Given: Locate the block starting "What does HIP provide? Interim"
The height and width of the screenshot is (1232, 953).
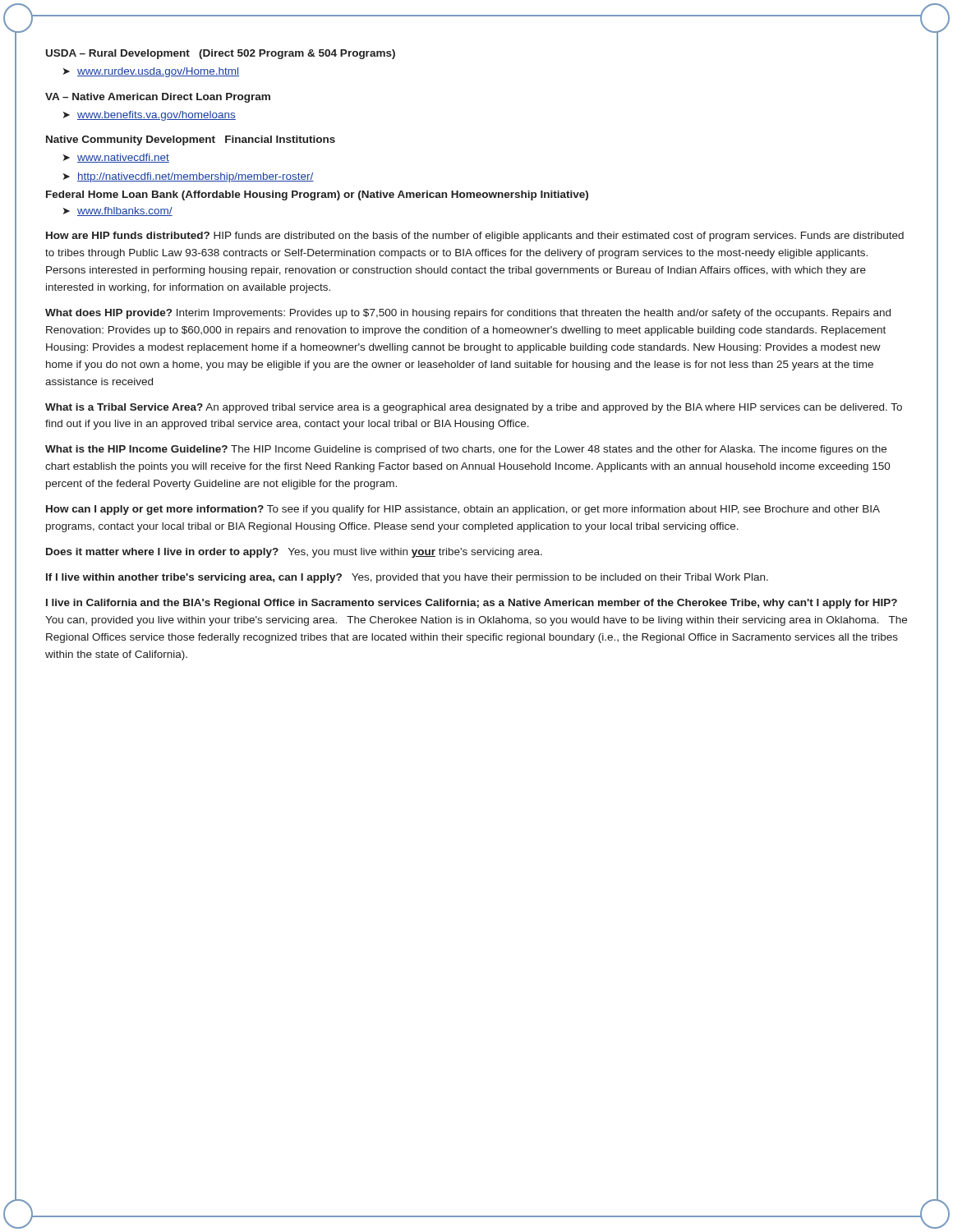Looking at the screenshot, I should click(468, 347).
